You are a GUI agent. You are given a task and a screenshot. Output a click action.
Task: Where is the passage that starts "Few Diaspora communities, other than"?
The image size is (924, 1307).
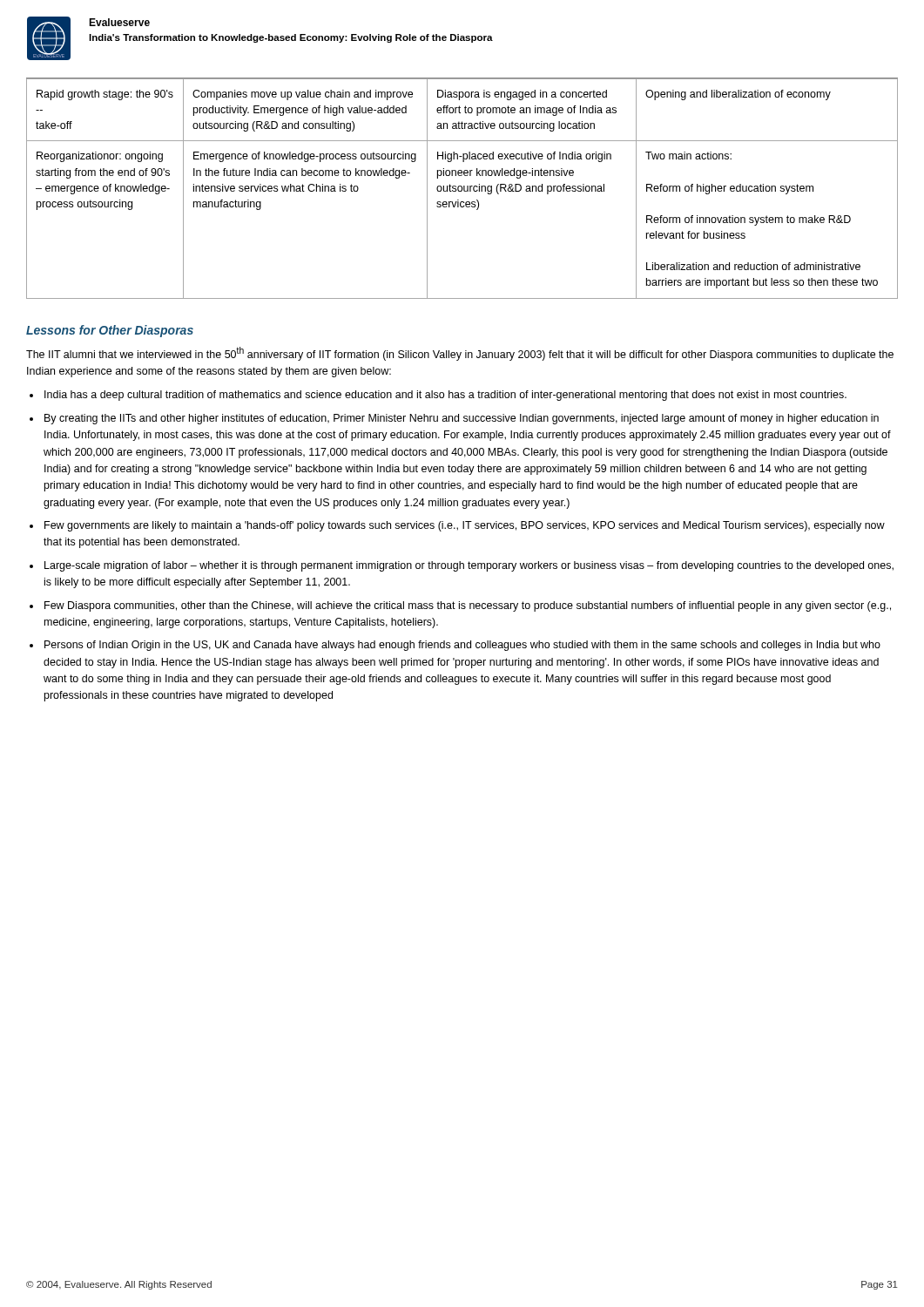pos(470,614)
